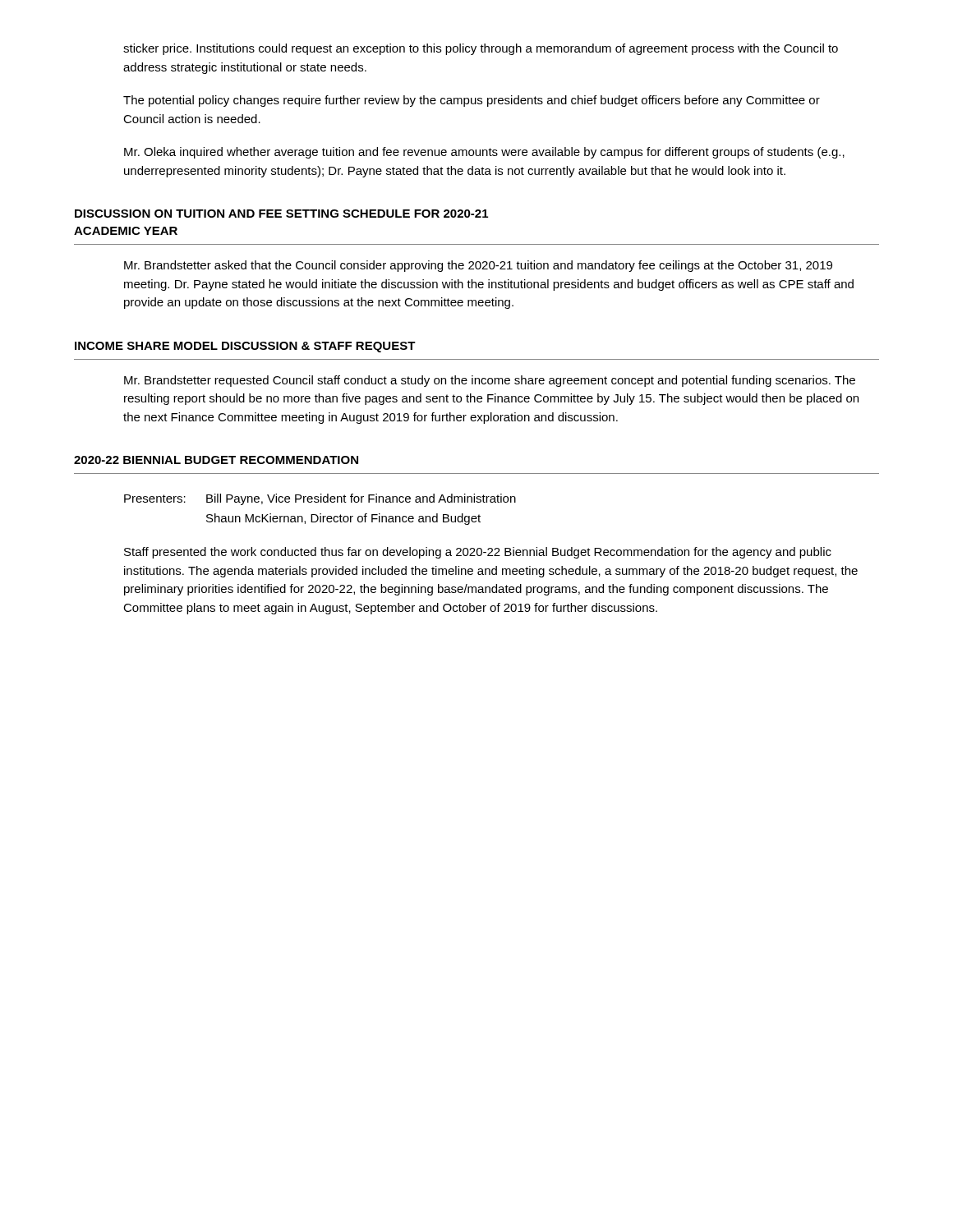The width and height of the screenshot is (953, 1232).
Task: Click where it says "2020-22 BIENNIAL BUDGET RECOMMENDATION"
Action: (x=216, y=460)
